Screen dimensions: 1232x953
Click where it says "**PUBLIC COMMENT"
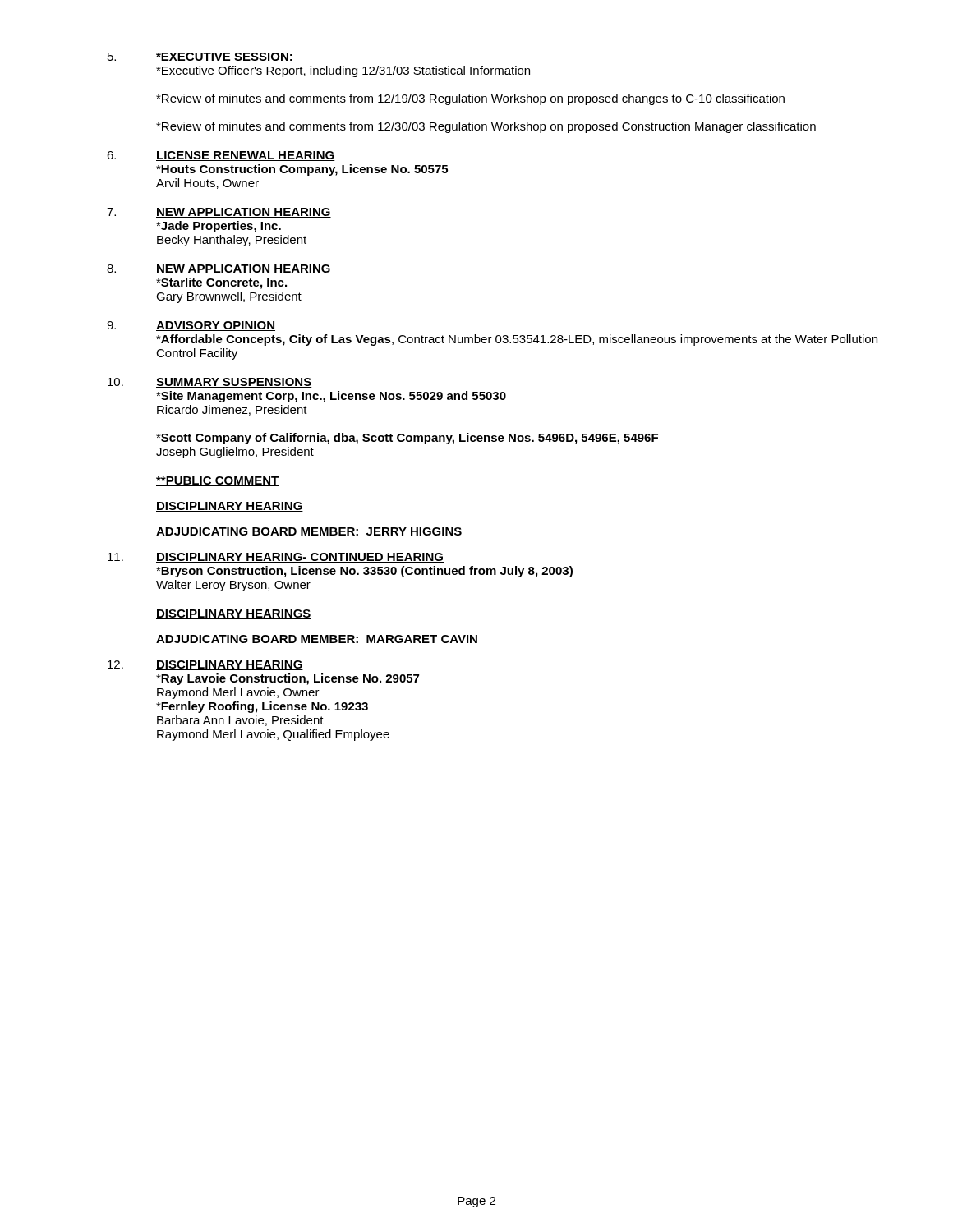[x=217, y=480]
